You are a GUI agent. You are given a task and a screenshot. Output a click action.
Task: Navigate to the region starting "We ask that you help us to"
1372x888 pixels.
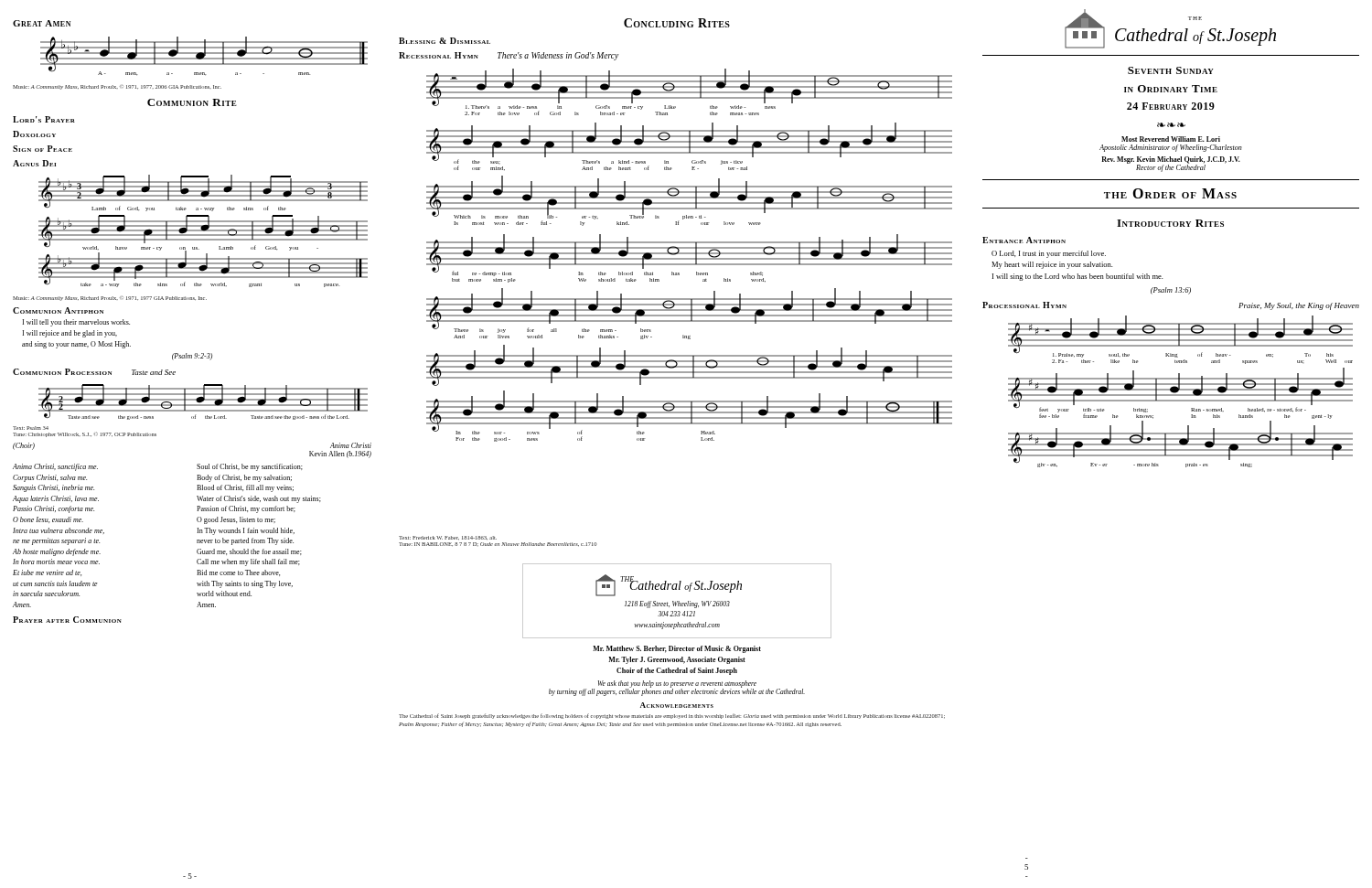(x=677, y=687)
